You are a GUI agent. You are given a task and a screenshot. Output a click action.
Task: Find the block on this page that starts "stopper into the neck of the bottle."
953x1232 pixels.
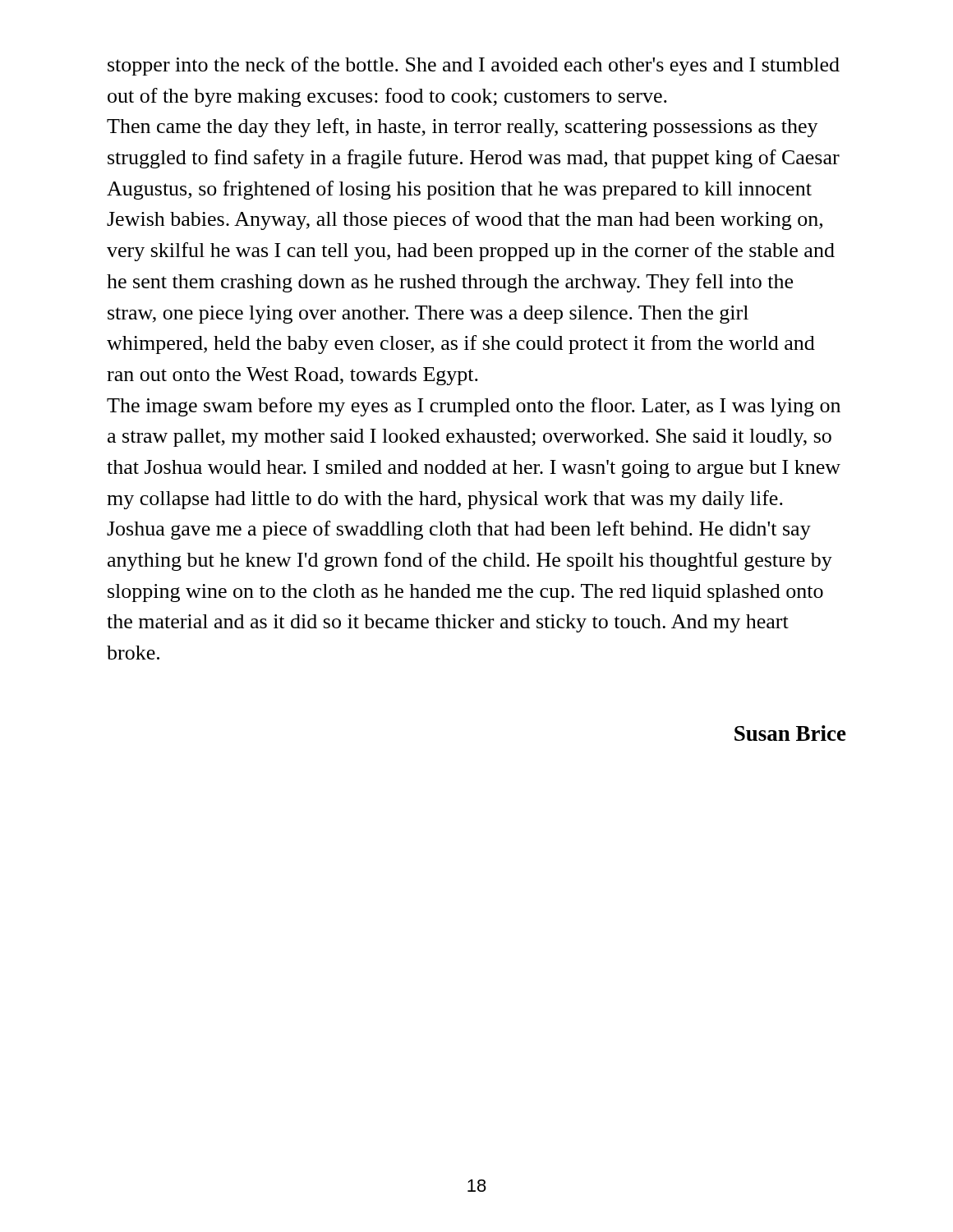coord(476,359)
